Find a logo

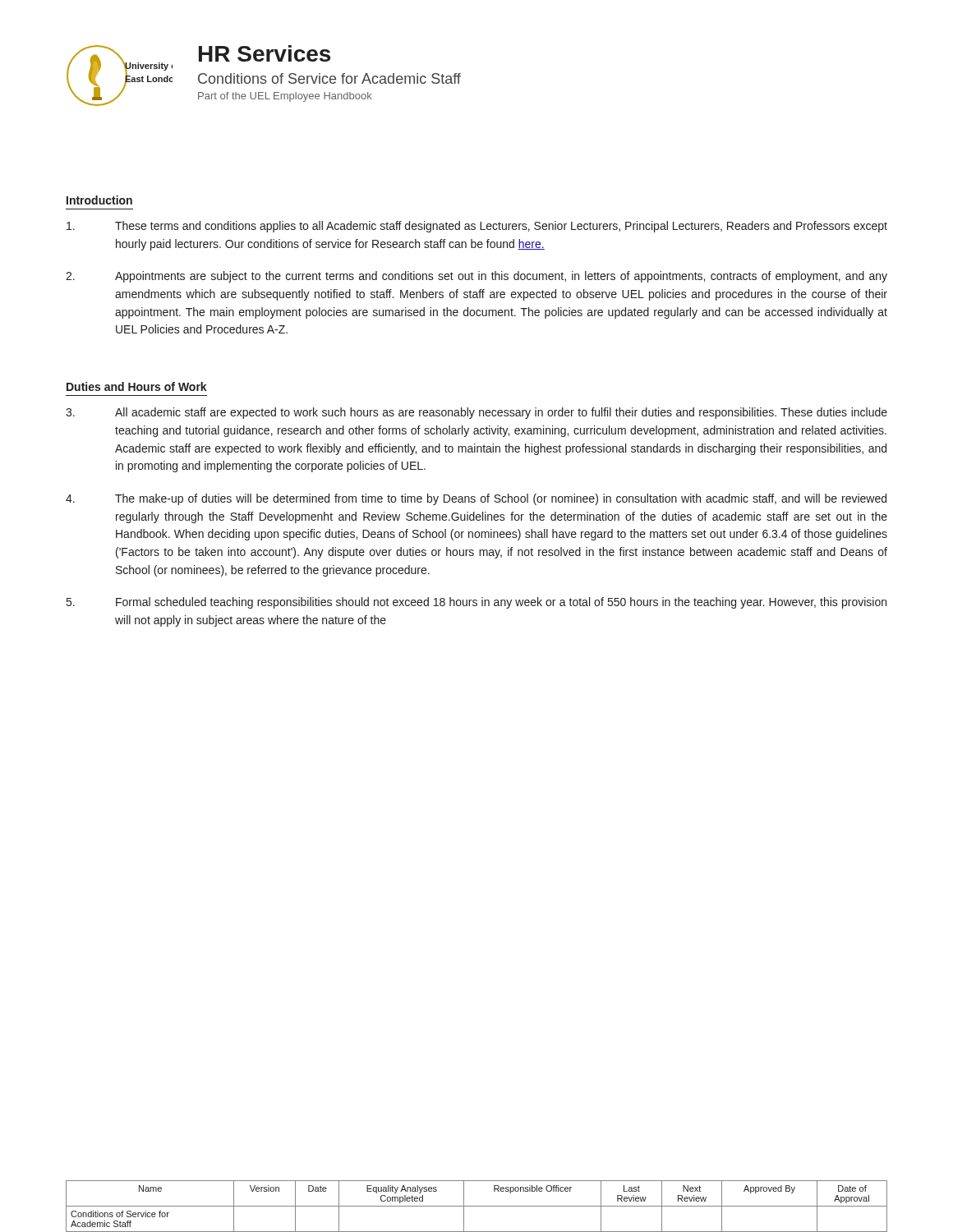pyautogui.click(x=119, y=77)
